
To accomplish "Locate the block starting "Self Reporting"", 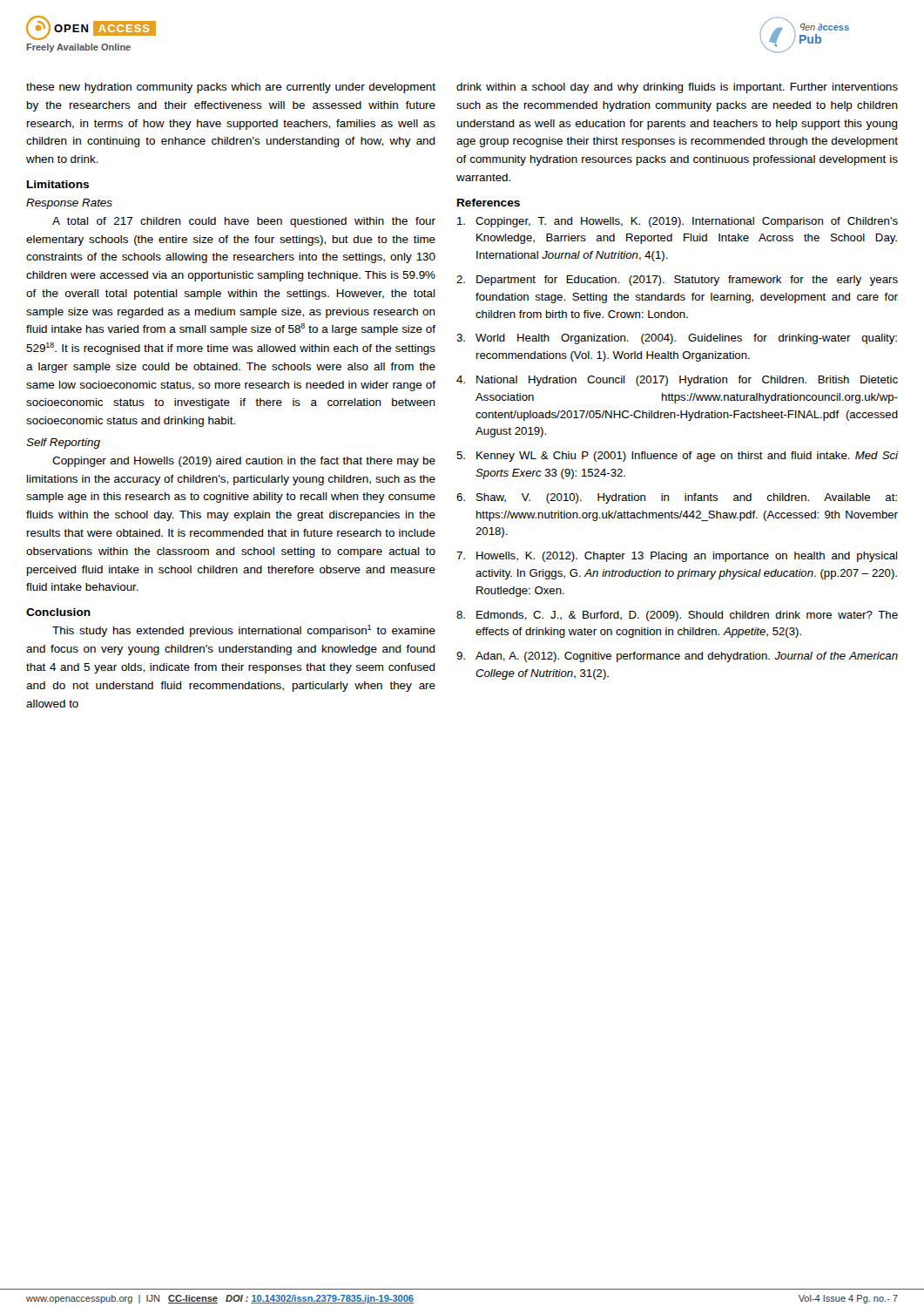I will click(63, 442).
